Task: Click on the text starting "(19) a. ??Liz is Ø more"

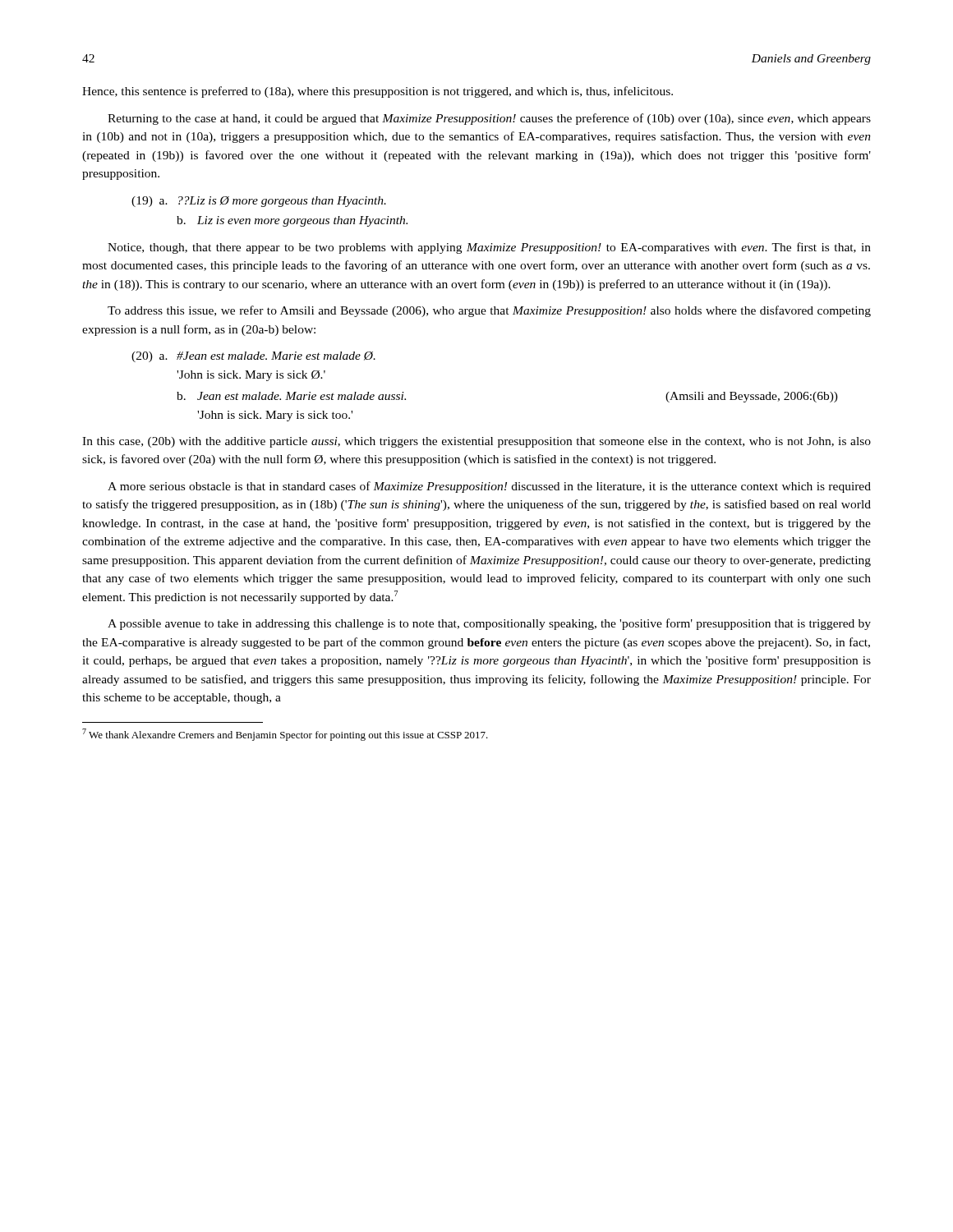Action: [259, 200]
